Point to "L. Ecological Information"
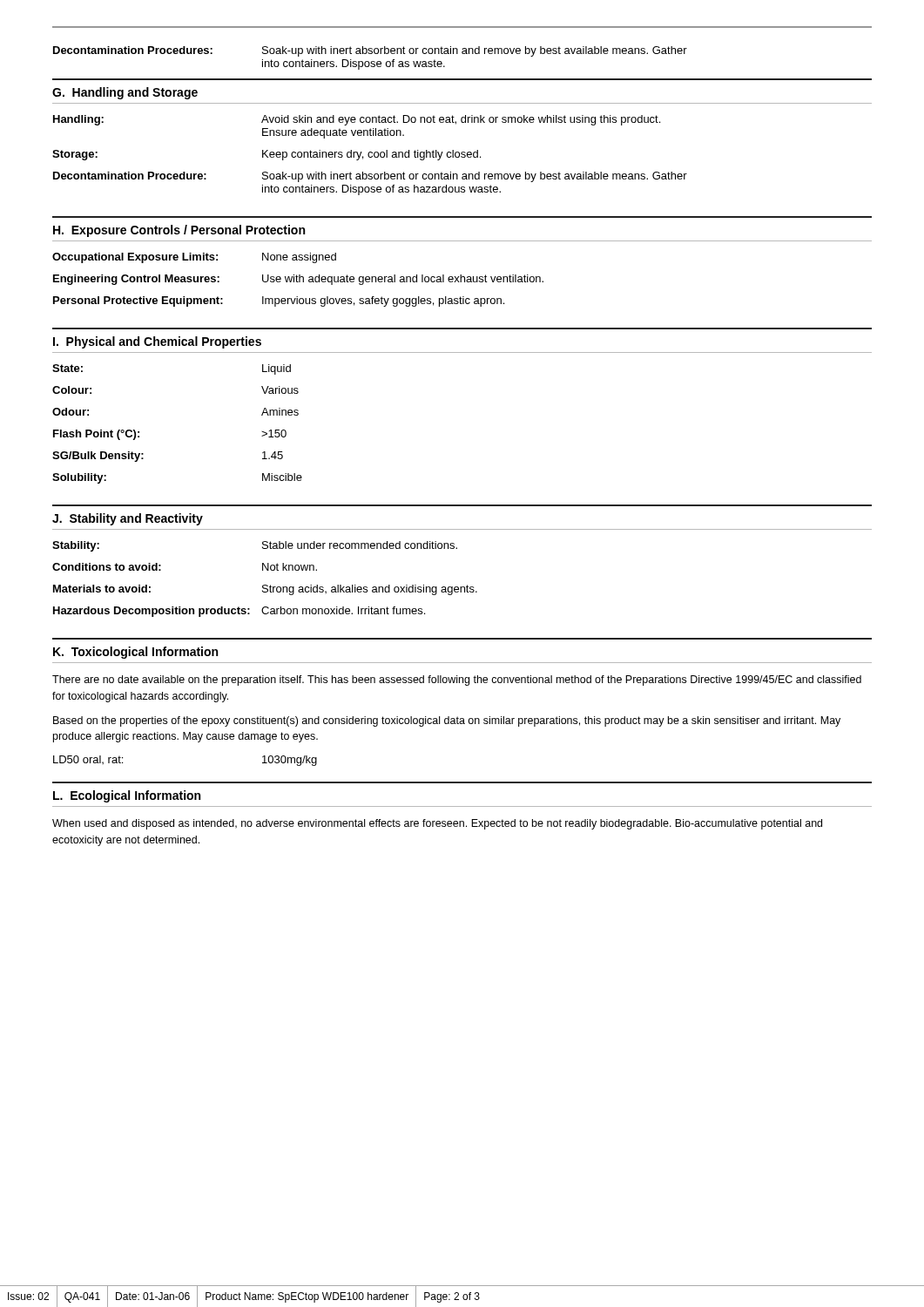Image resolution: width=924 pixels, height=1307 pixels. (x=127, y=796)
